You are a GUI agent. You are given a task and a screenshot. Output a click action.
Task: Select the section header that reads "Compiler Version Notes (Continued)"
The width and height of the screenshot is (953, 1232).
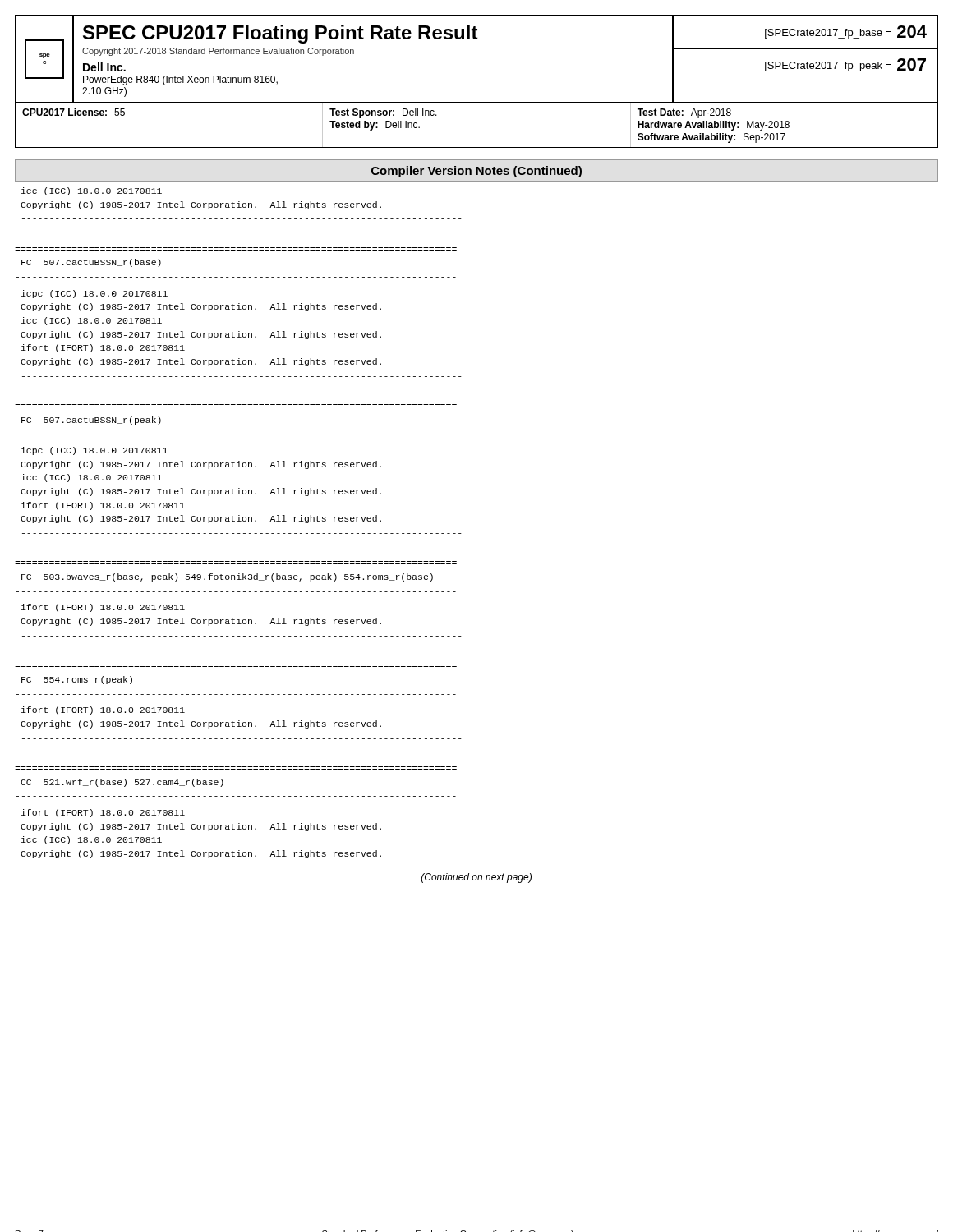pyautogui.click(x=476, y=170)
